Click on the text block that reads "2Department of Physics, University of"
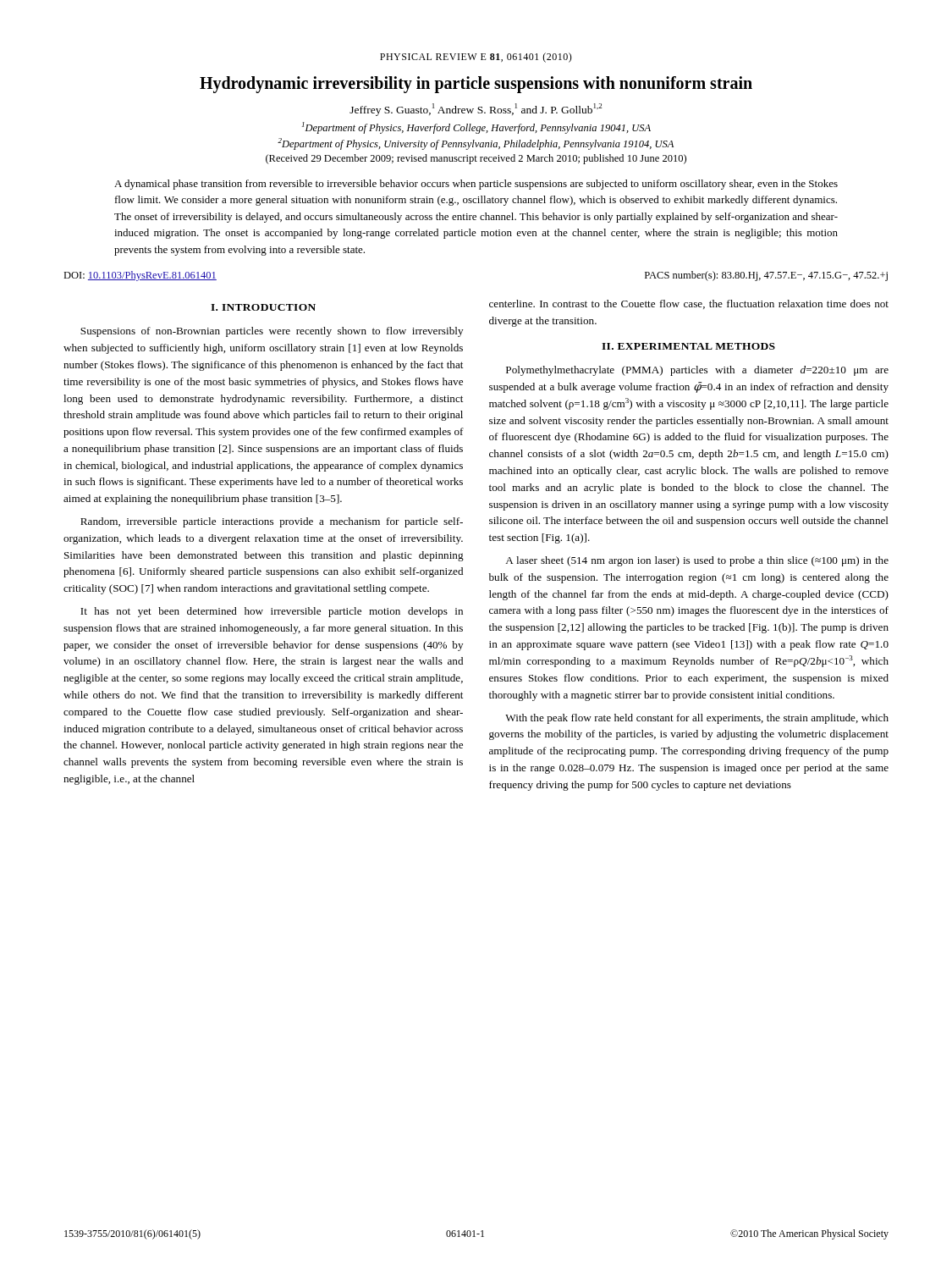The height and width of the screenshot is (1270, 952). click(x=476, y=143)
